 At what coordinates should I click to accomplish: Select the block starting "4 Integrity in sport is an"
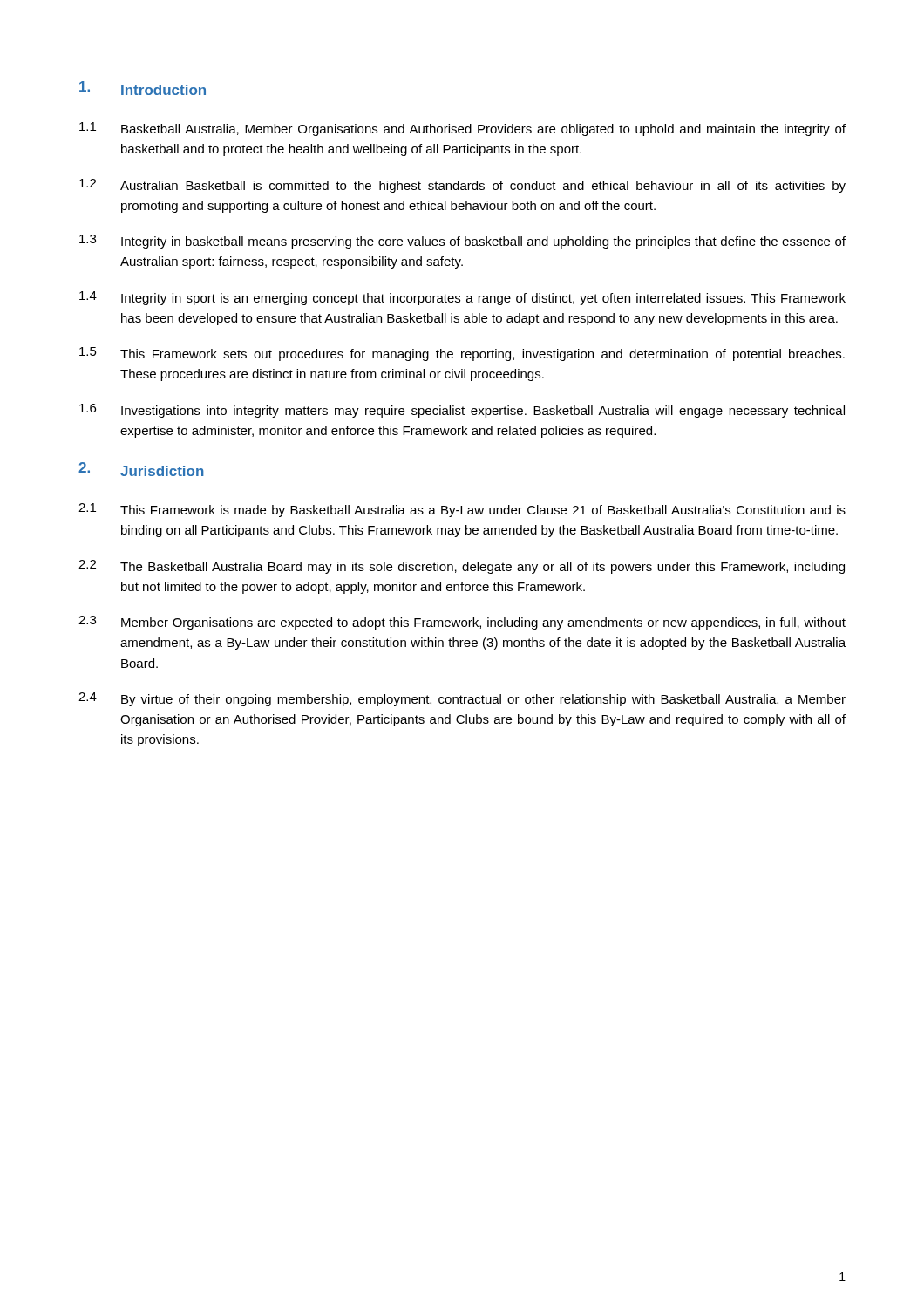pyautogui.click(x=462, y=308)
